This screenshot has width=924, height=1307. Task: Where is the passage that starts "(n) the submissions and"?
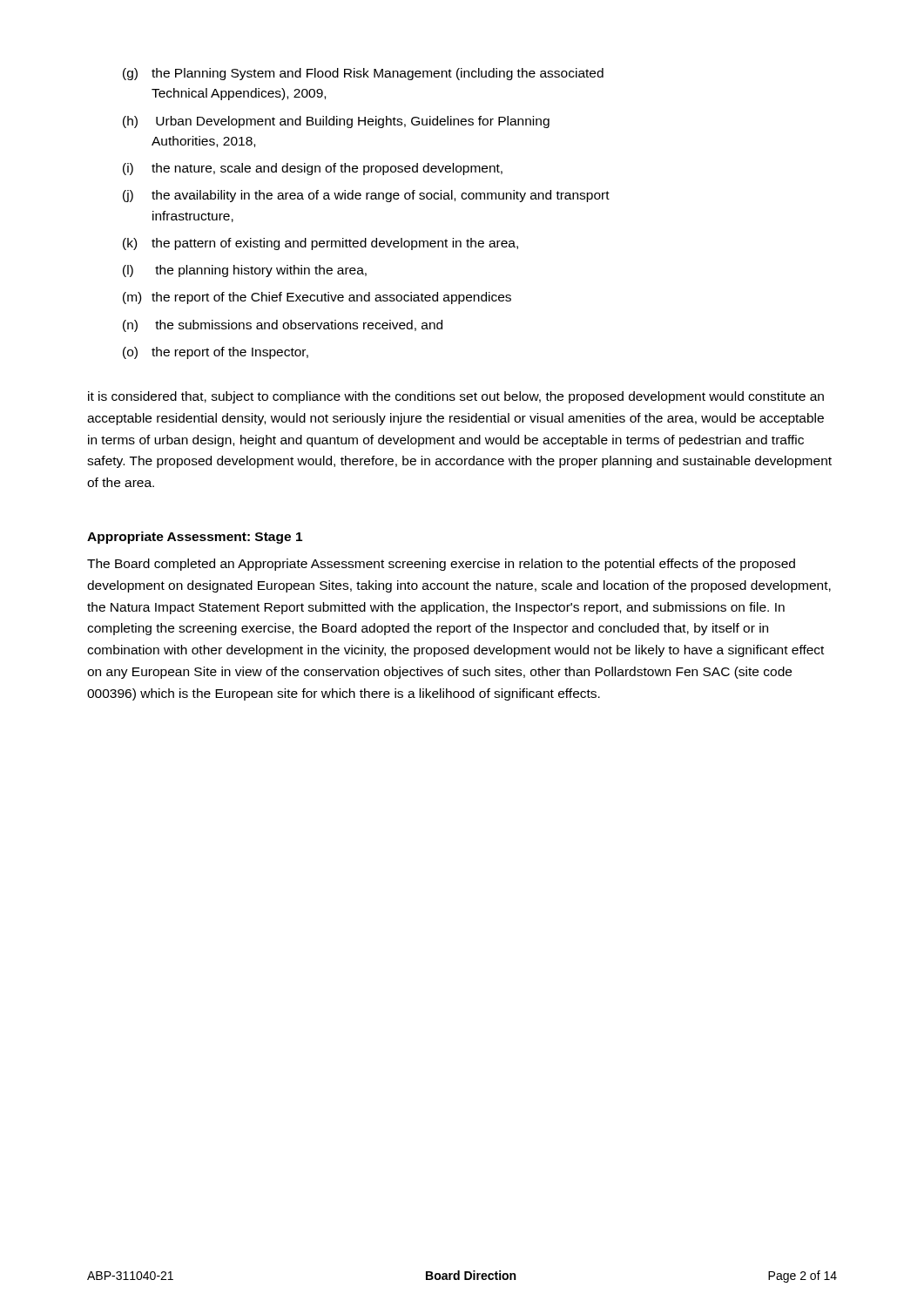point(283,326)
